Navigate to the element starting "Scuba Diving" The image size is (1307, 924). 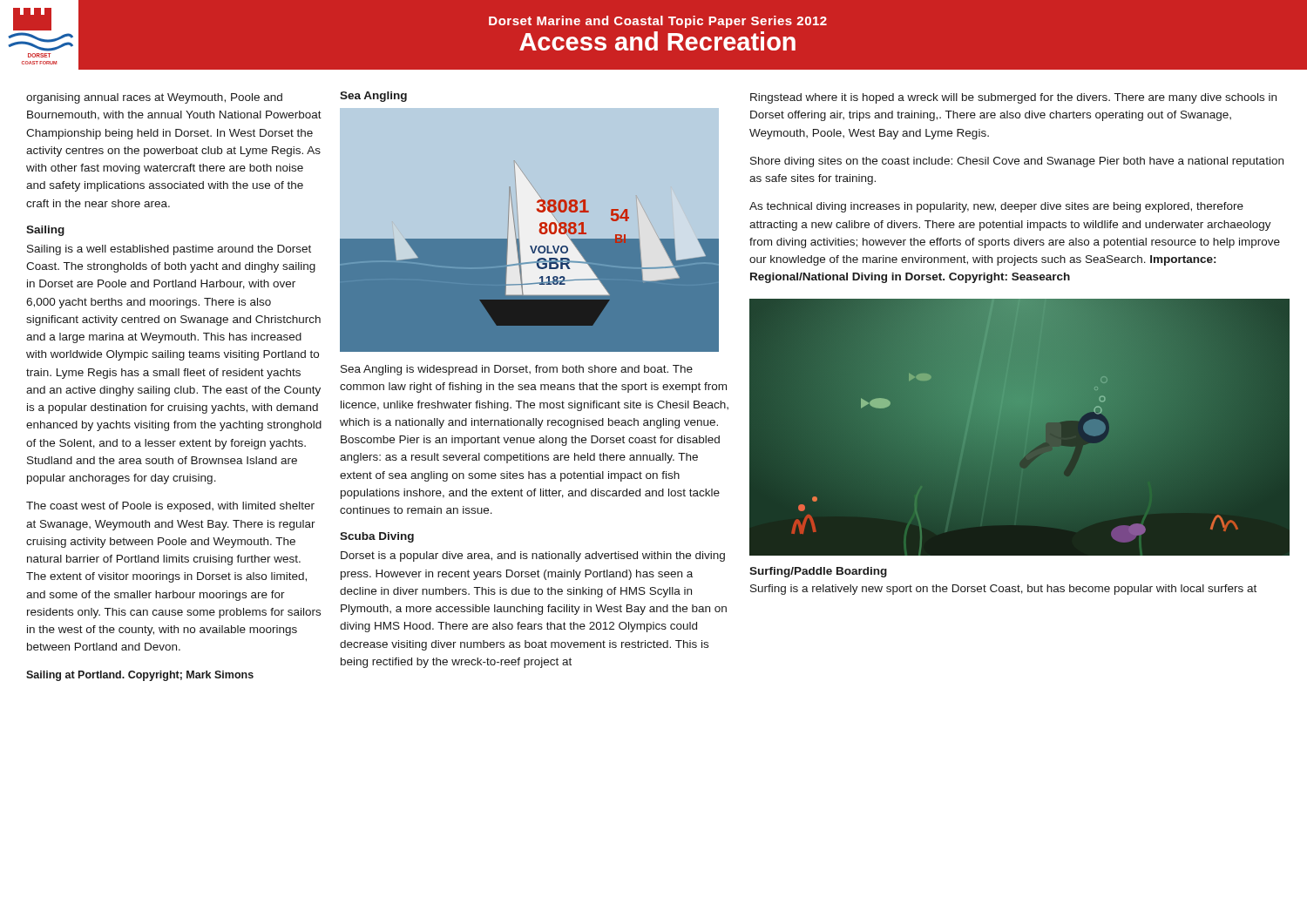pyautogui.click(x=377, y=536)
